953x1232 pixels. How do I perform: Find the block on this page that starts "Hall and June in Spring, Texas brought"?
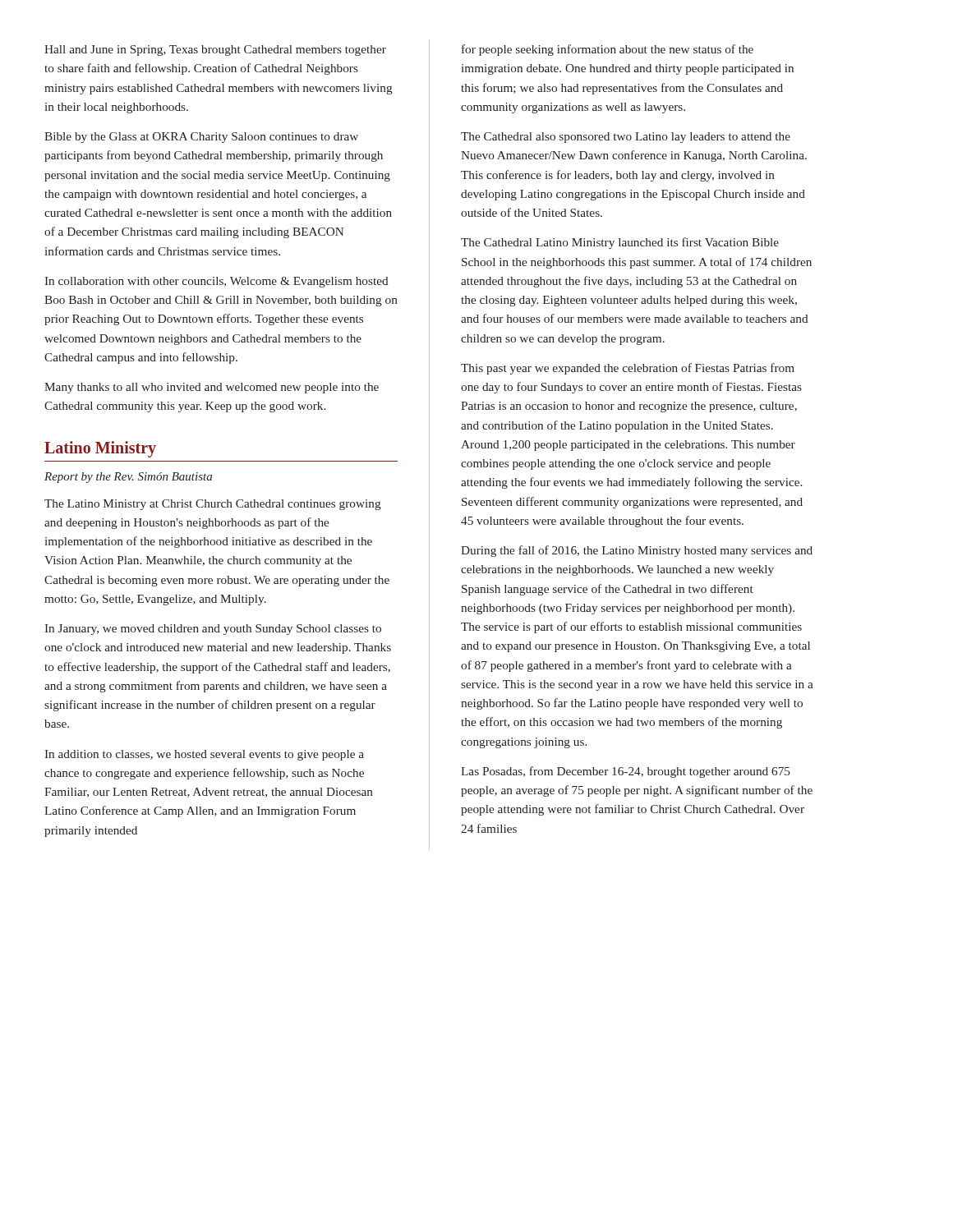click(x=218, y=77)
